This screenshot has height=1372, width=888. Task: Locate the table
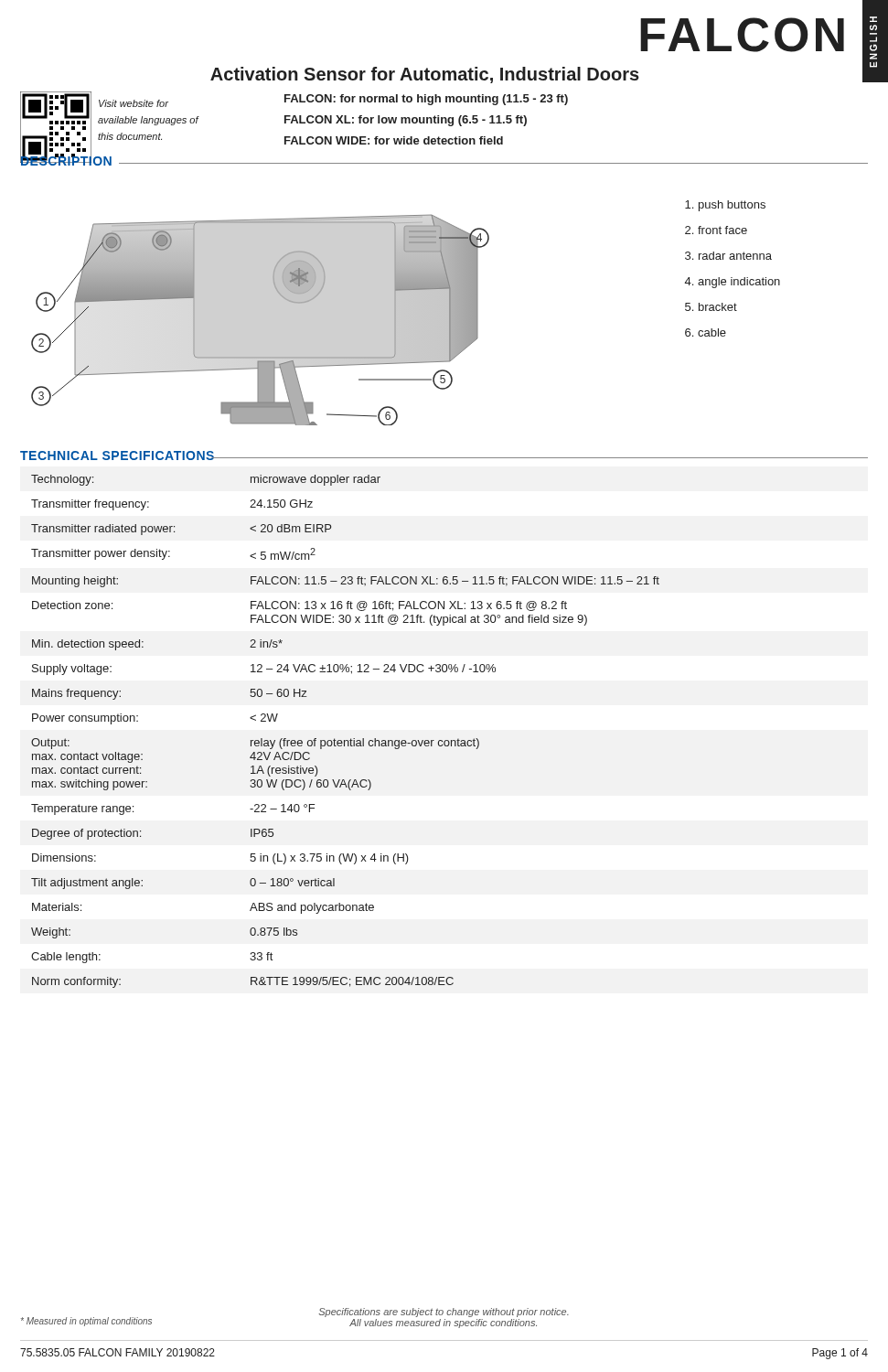click(x=444, y=730)
